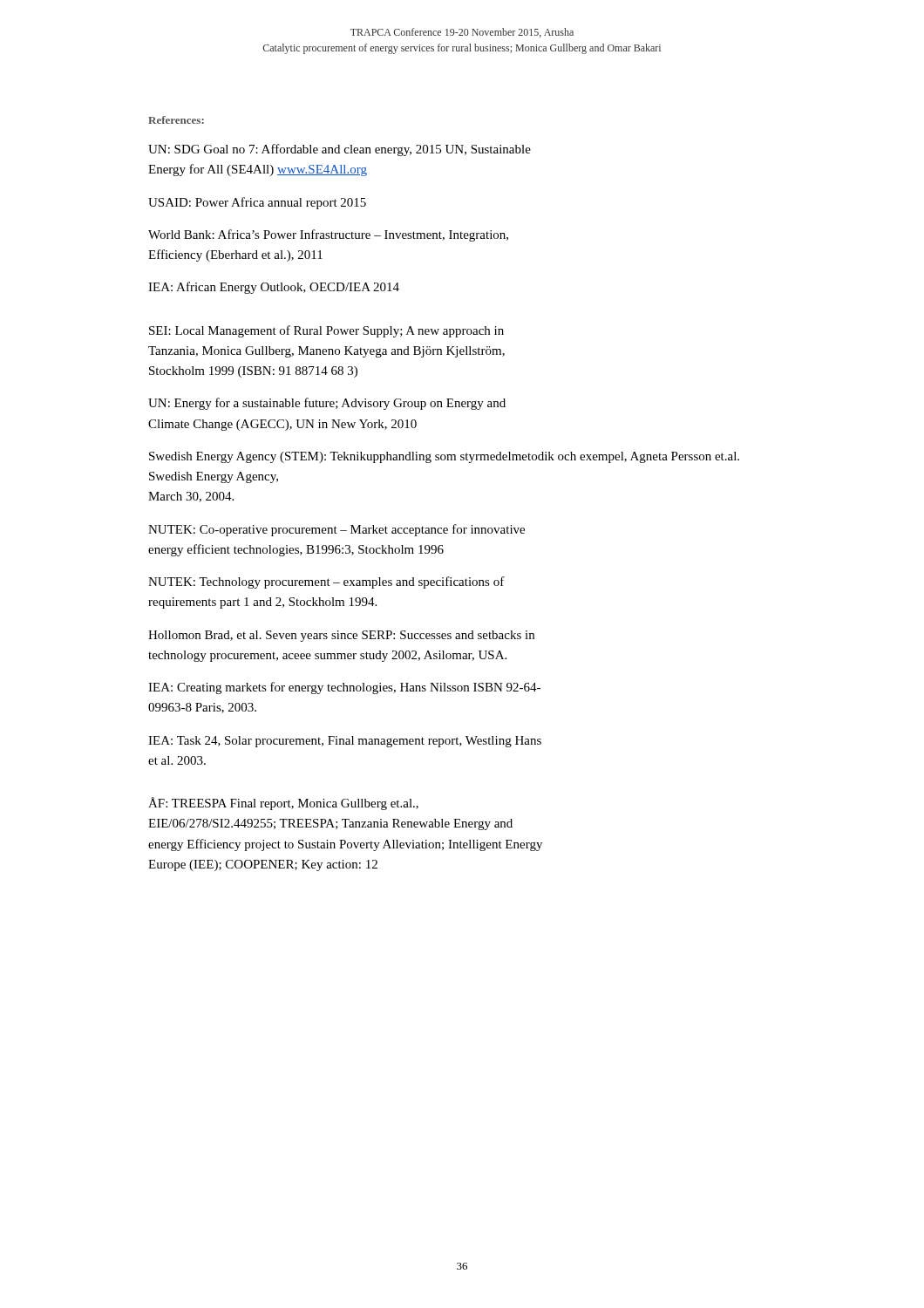Click on the block starting "World Bank: Africa’s Power Infrastructure –"
Viewport: 924px width, 1308px height.
tap(329, 244)
